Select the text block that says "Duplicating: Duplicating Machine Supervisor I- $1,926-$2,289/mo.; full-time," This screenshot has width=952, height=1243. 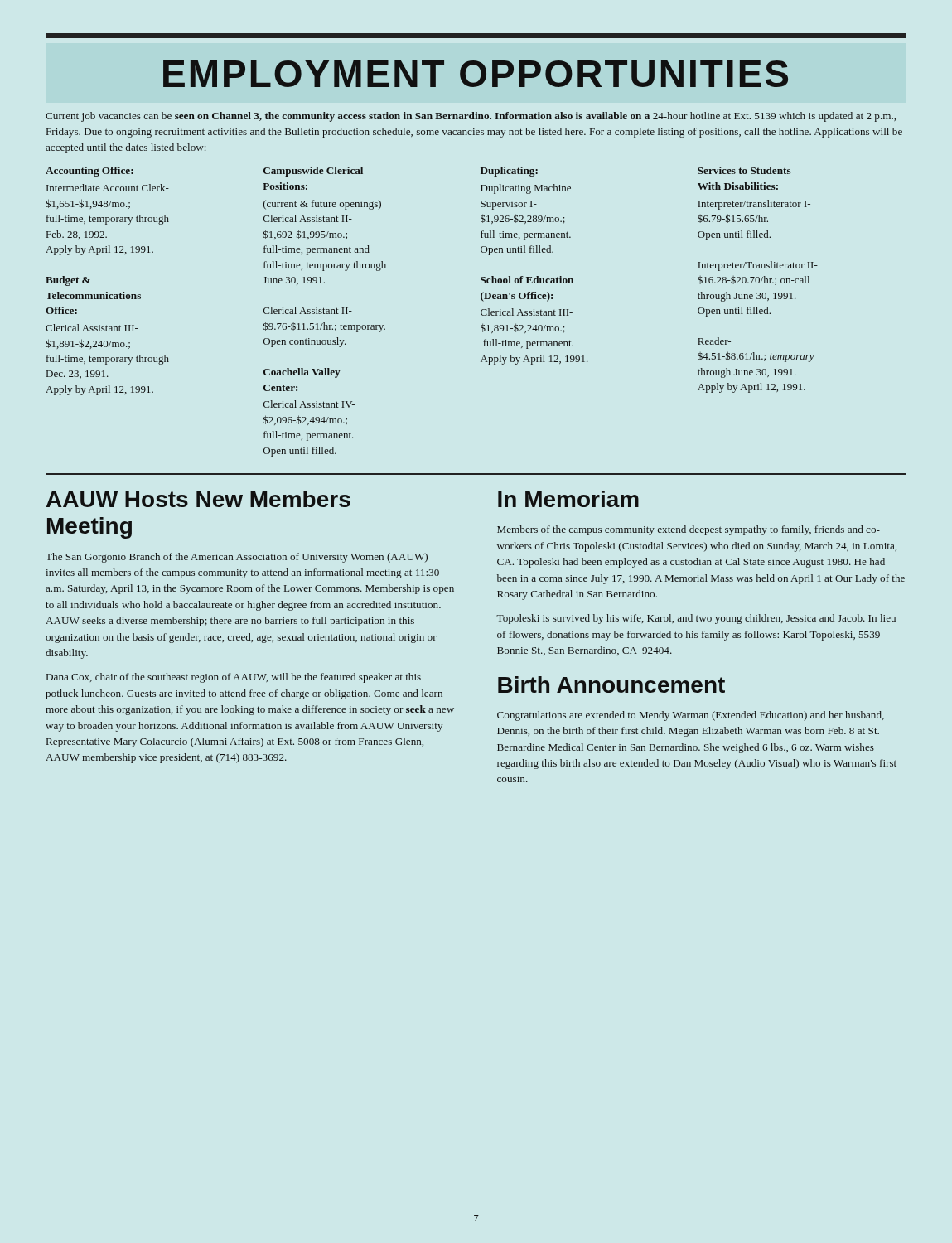(509, 172)
